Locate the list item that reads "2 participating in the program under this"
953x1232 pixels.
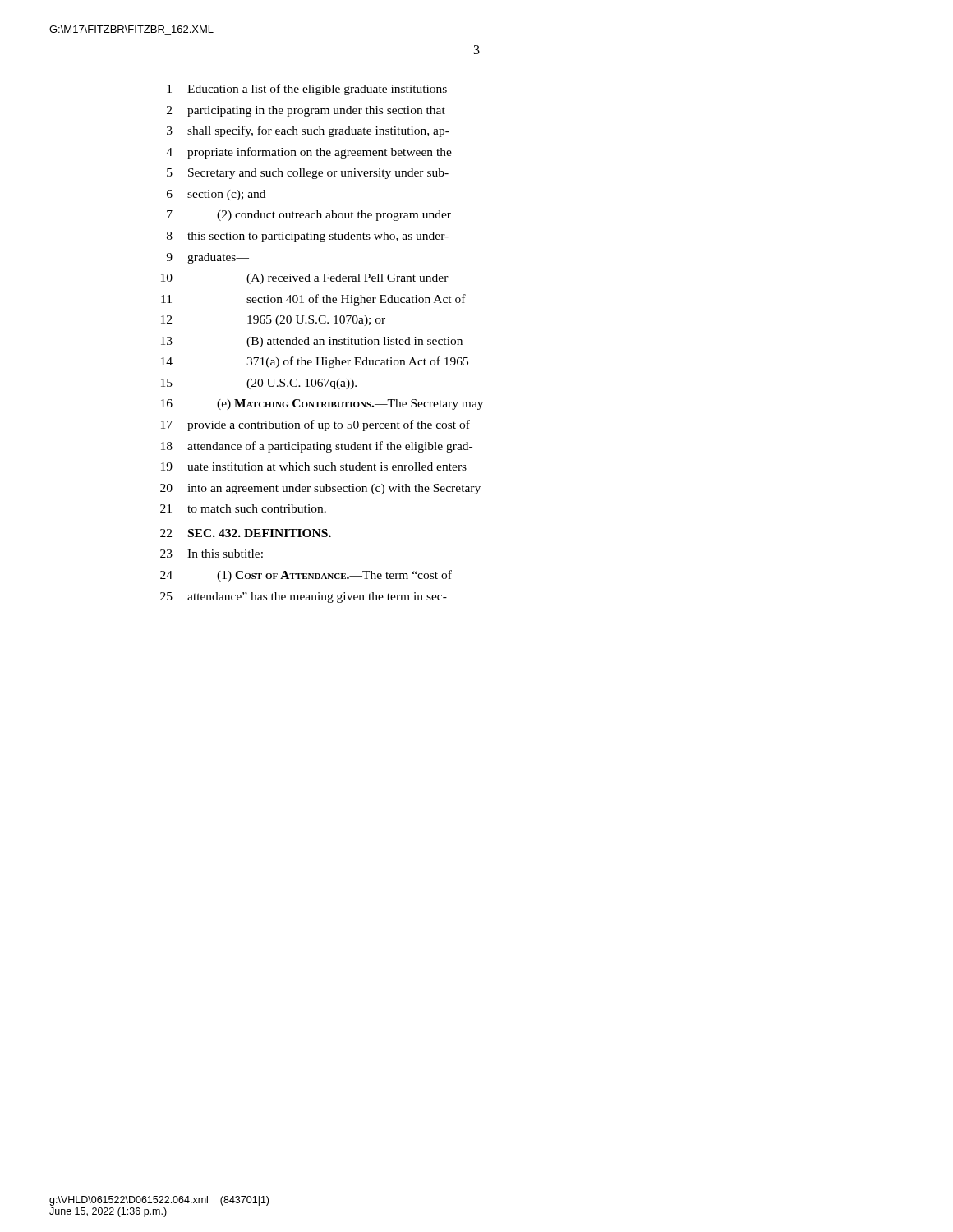[x=306, y=111]
